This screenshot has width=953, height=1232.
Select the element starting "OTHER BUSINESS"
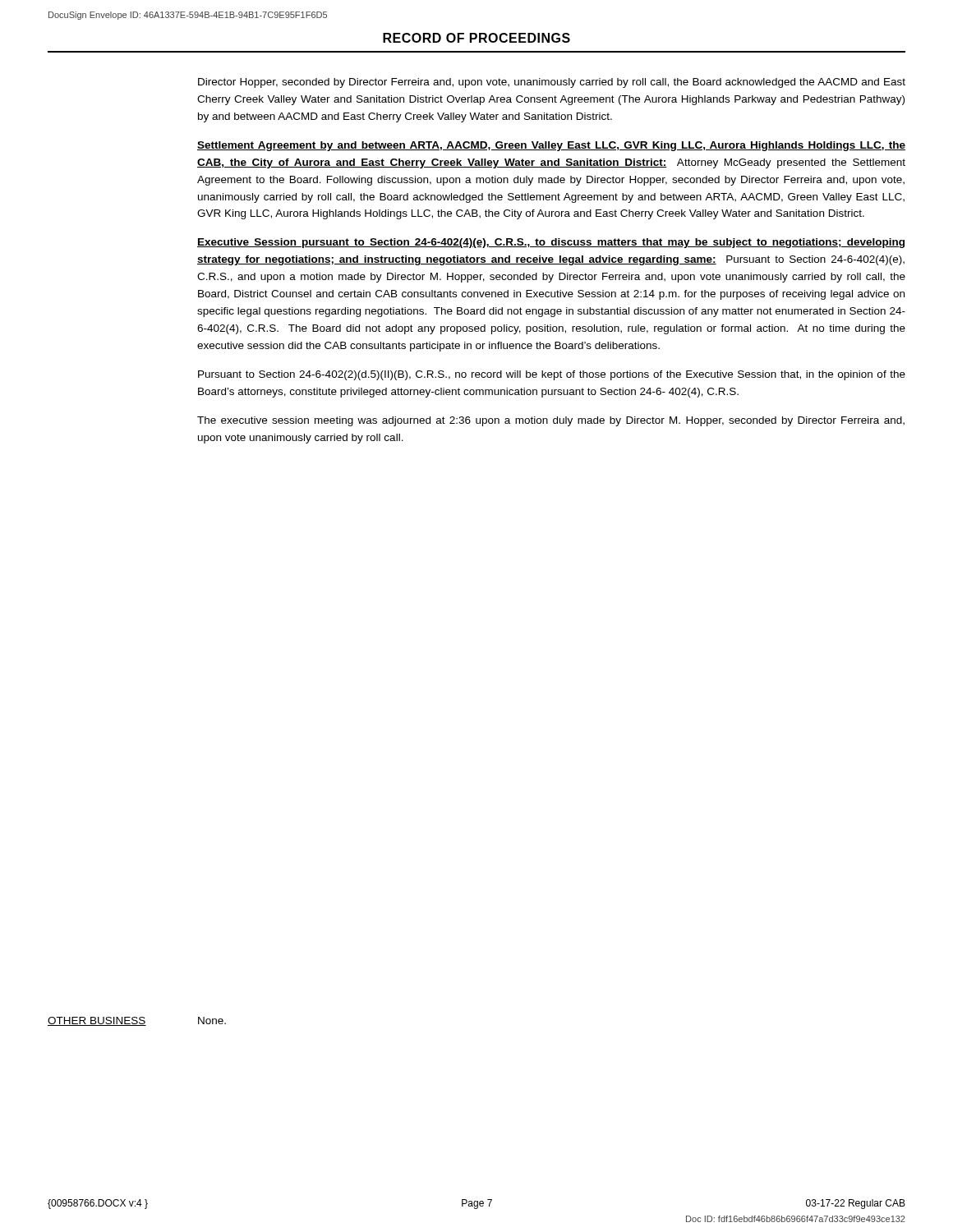click(97, 1020)
